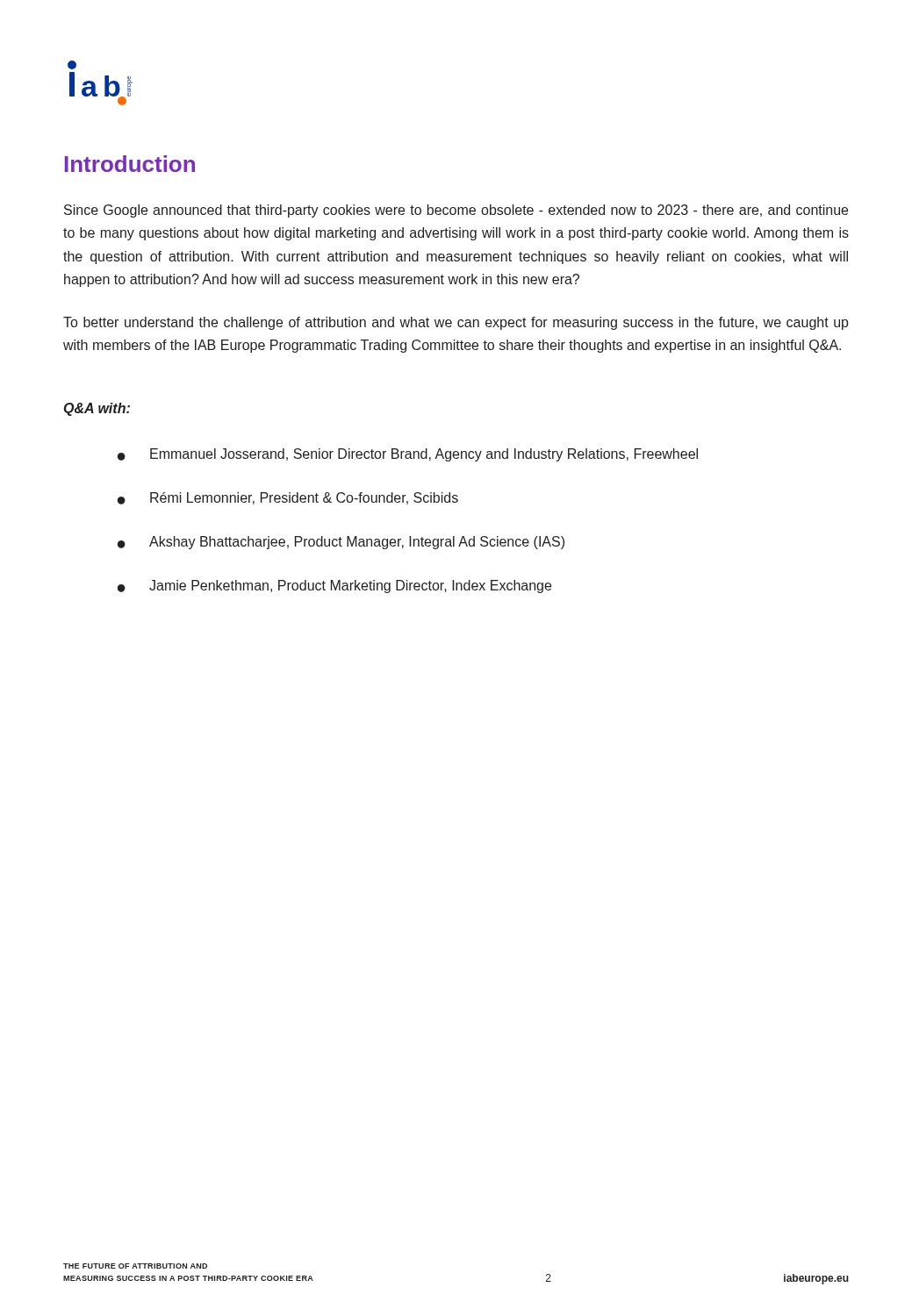Click on the region starting "Since Google announced that third-party cookies were"
This screenshot has height=1316, width=912.
[456, 245]
